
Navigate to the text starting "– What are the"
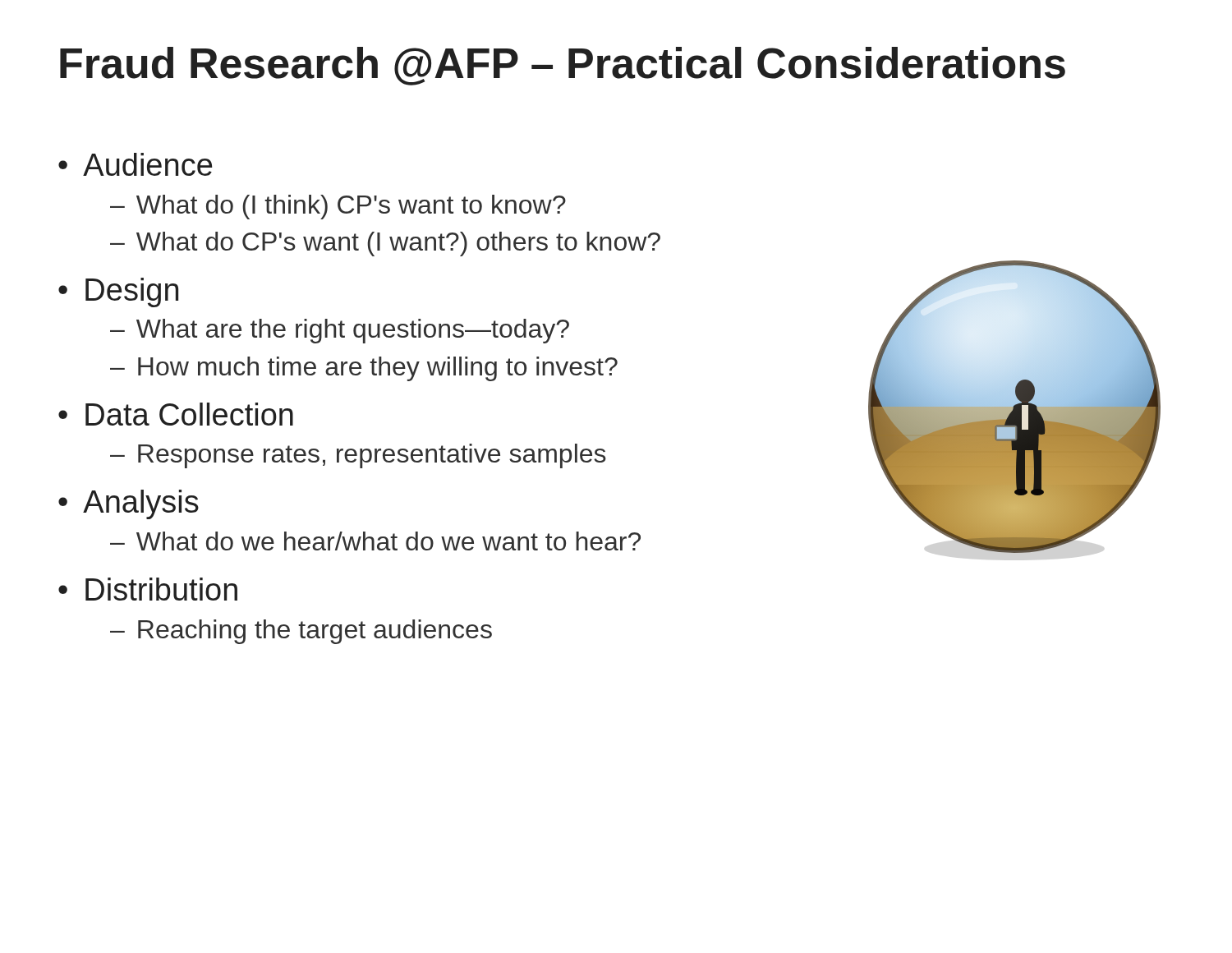point(340,329)
